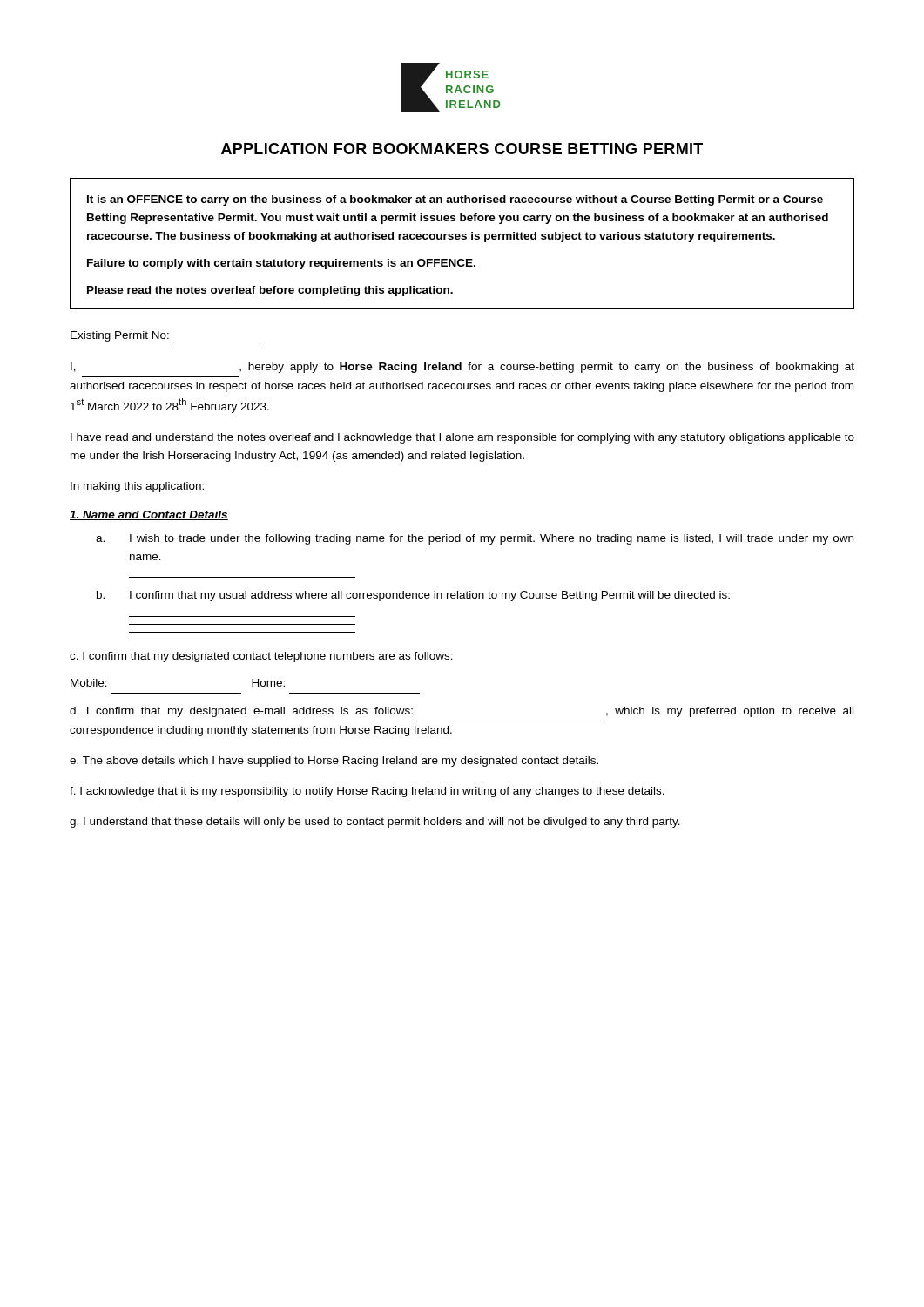Point to "1. Name and Contact Details"
This screenshot has height=1307, width=924.
click(149, 514)
